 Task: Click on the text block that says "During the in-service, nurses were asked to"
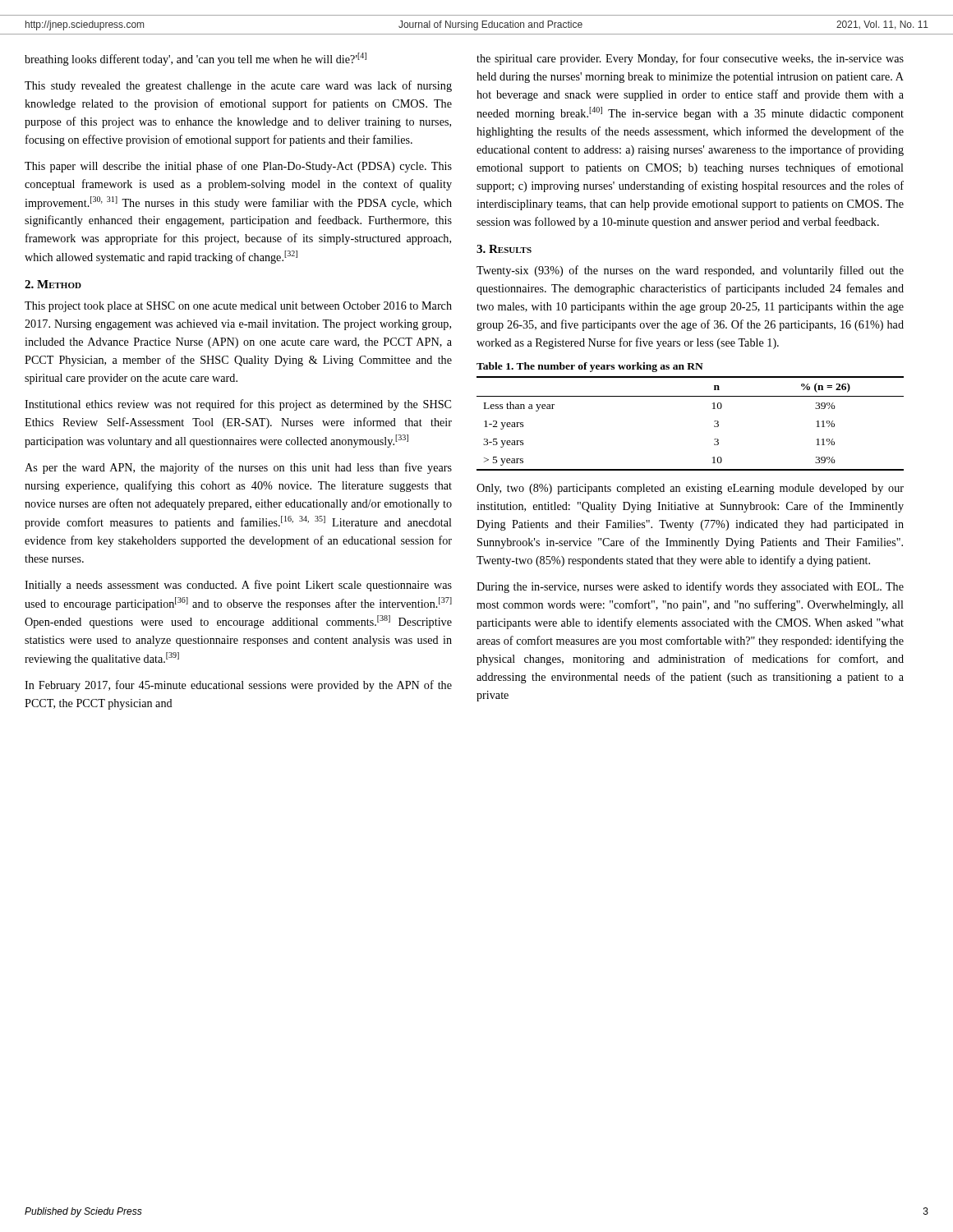pyautogui.click(x=690, y=640)
